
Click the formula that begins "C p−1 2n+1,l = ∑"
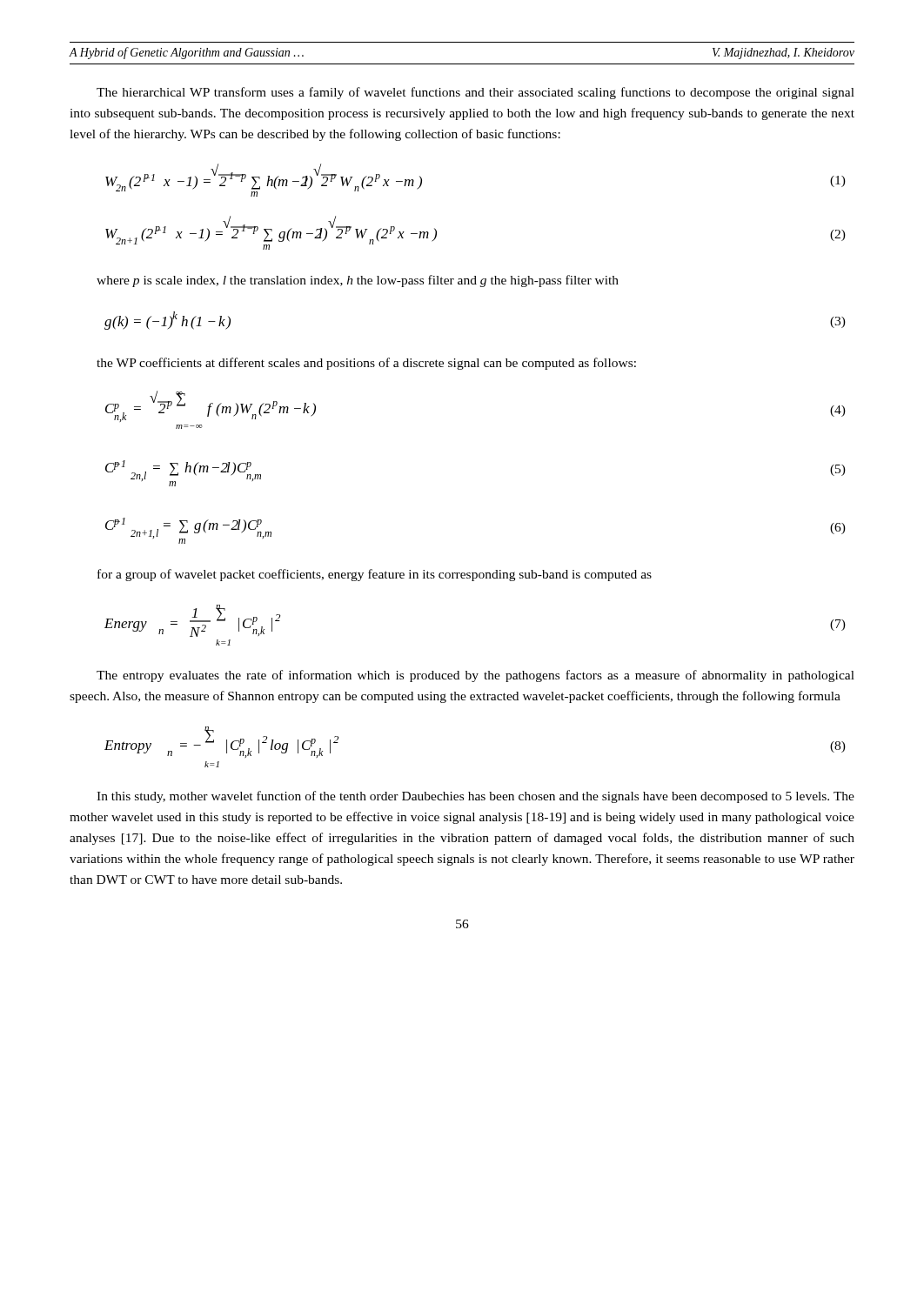point(183,532)
